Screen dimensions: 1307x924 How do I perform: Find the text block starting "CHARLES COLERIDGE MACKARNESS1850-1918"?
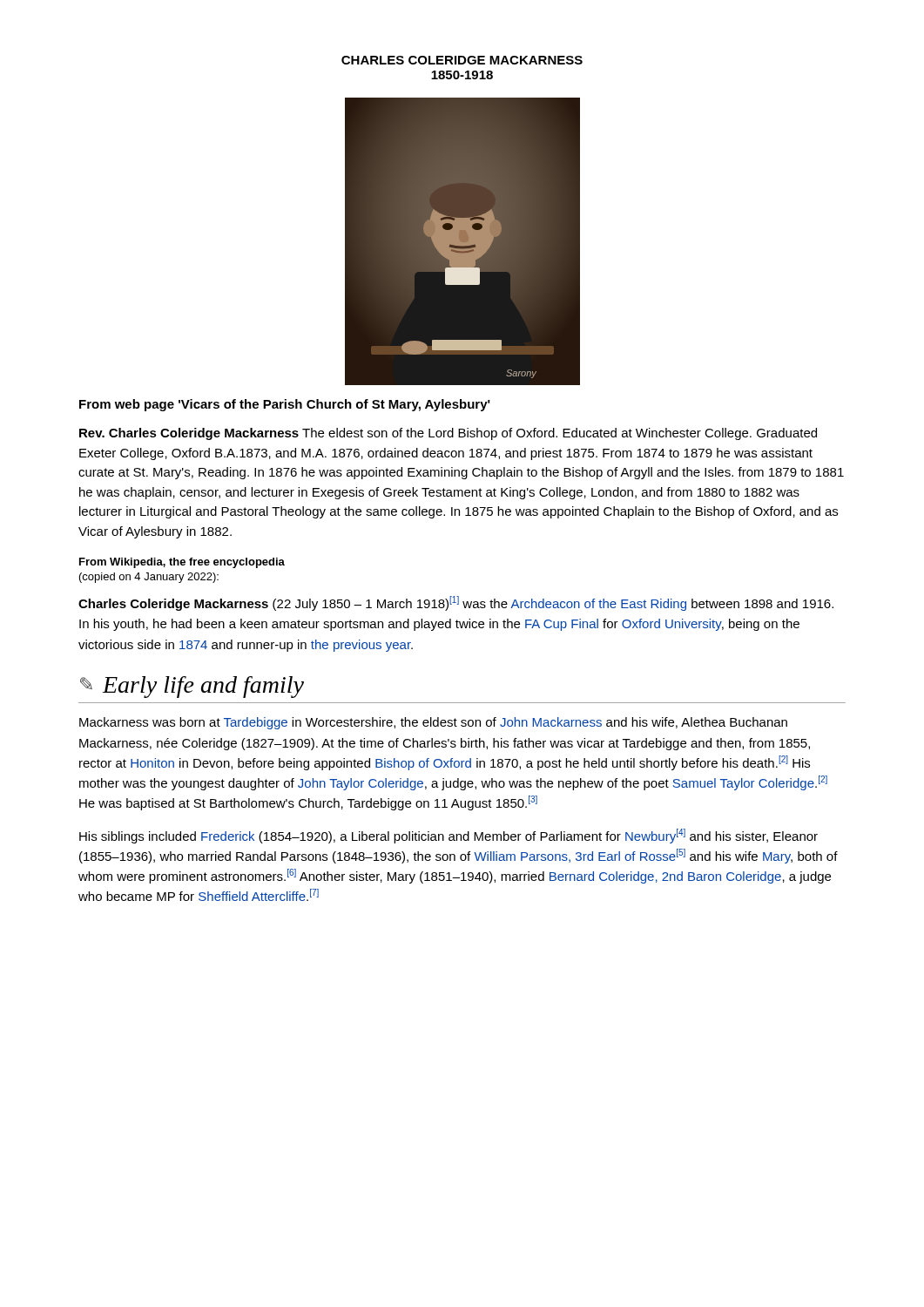(x=462, y=67)
